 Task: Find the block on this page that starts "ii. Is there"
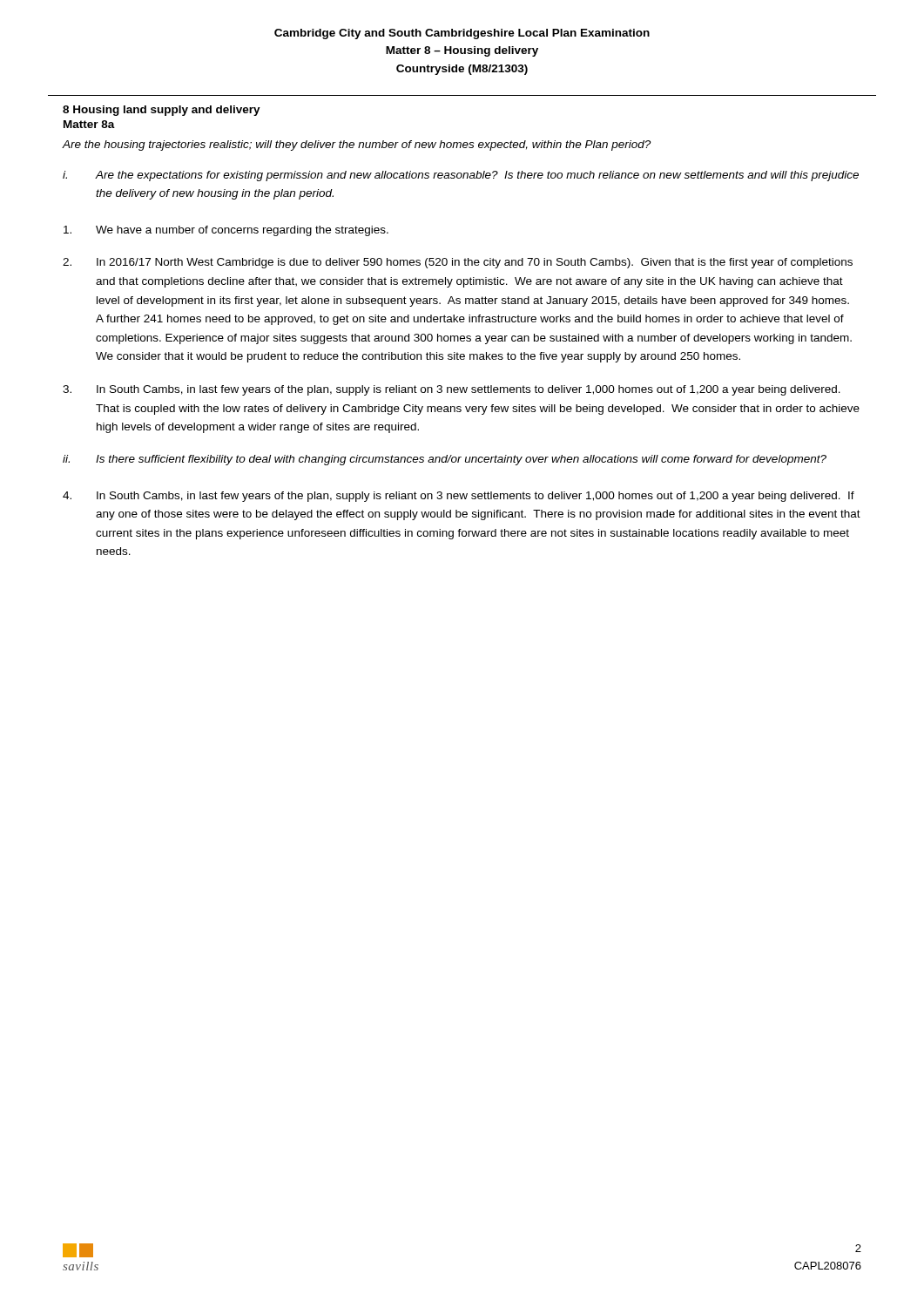click(x=462, y=459)
